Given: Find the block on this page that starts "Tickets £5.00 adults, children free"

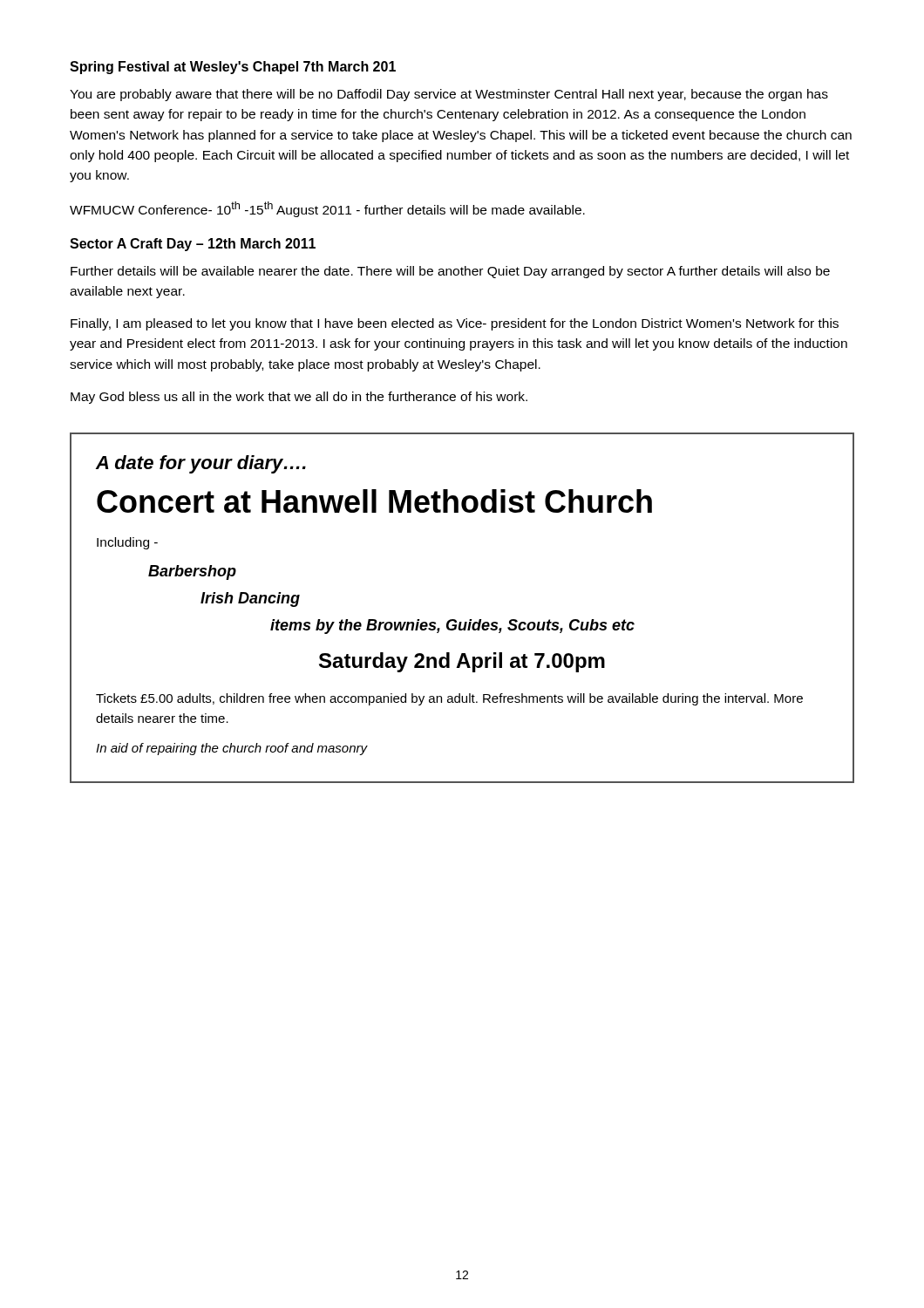Looking at the screenshot, I should pyautogui.click(x=450, y=708).
